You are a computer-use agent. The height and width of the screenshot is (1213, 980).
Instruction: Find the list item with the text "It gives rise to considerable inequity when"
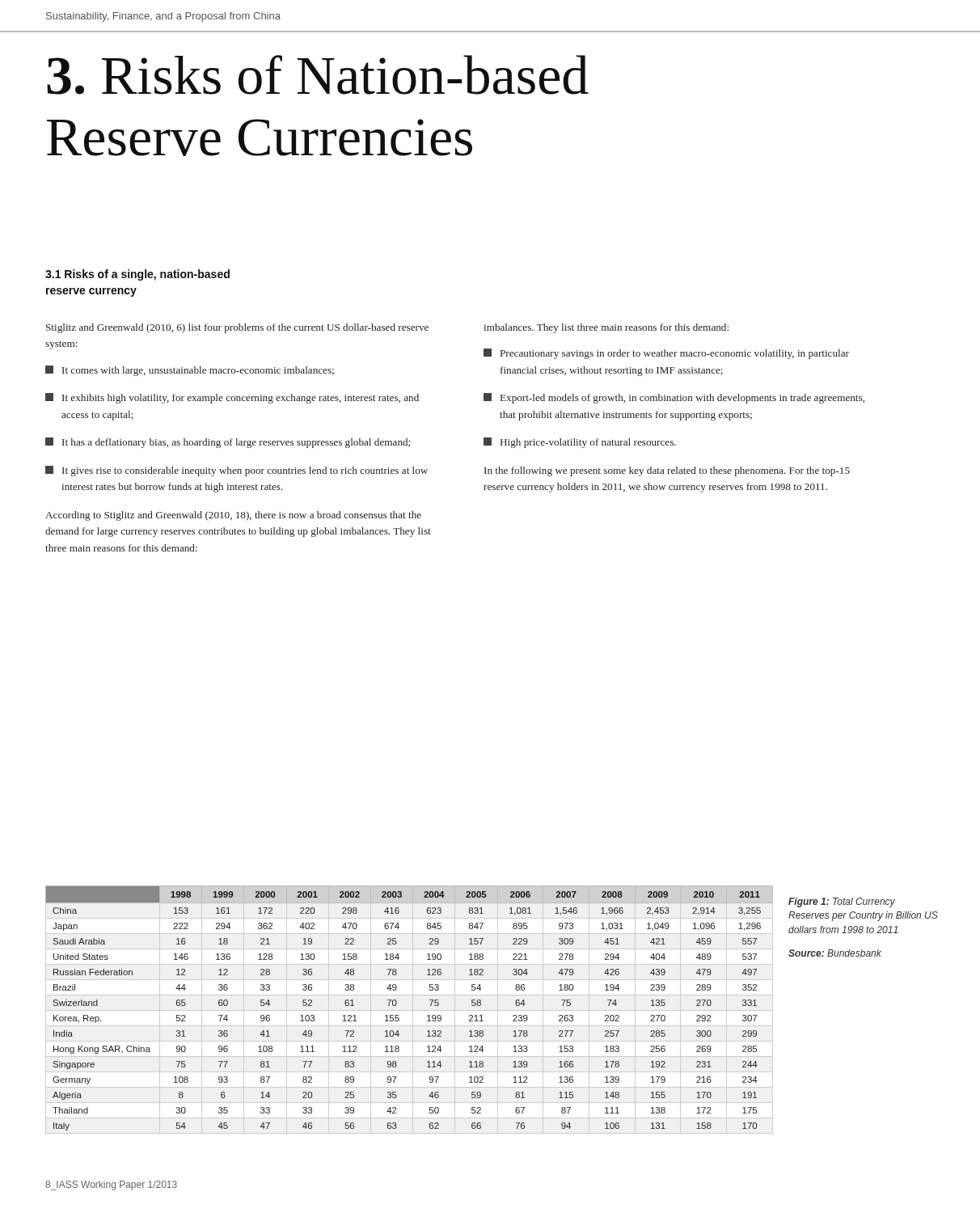click(x=239, y=479)
